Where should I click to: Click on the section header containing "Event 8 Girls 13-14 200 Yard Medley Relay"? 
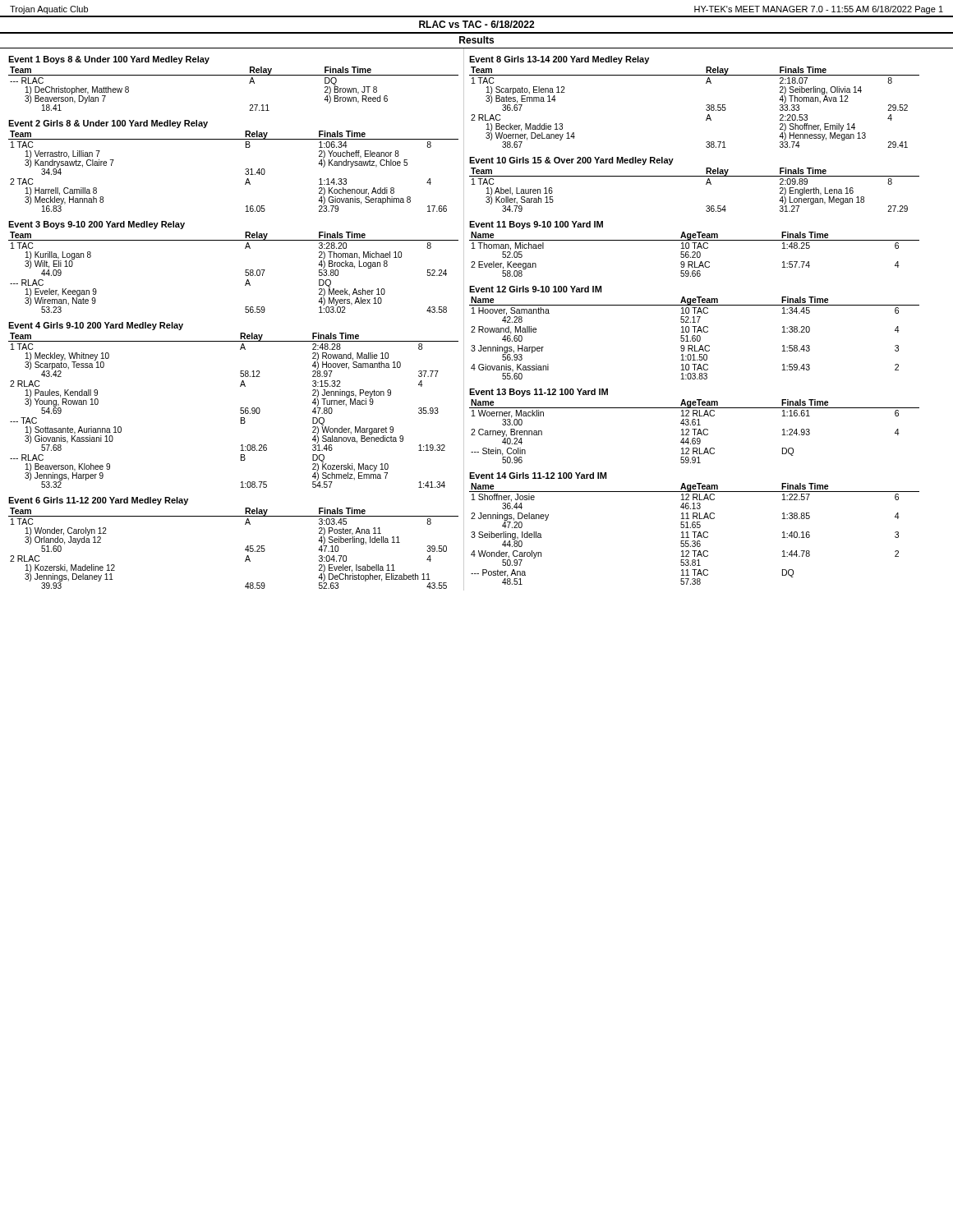point(559,59)
